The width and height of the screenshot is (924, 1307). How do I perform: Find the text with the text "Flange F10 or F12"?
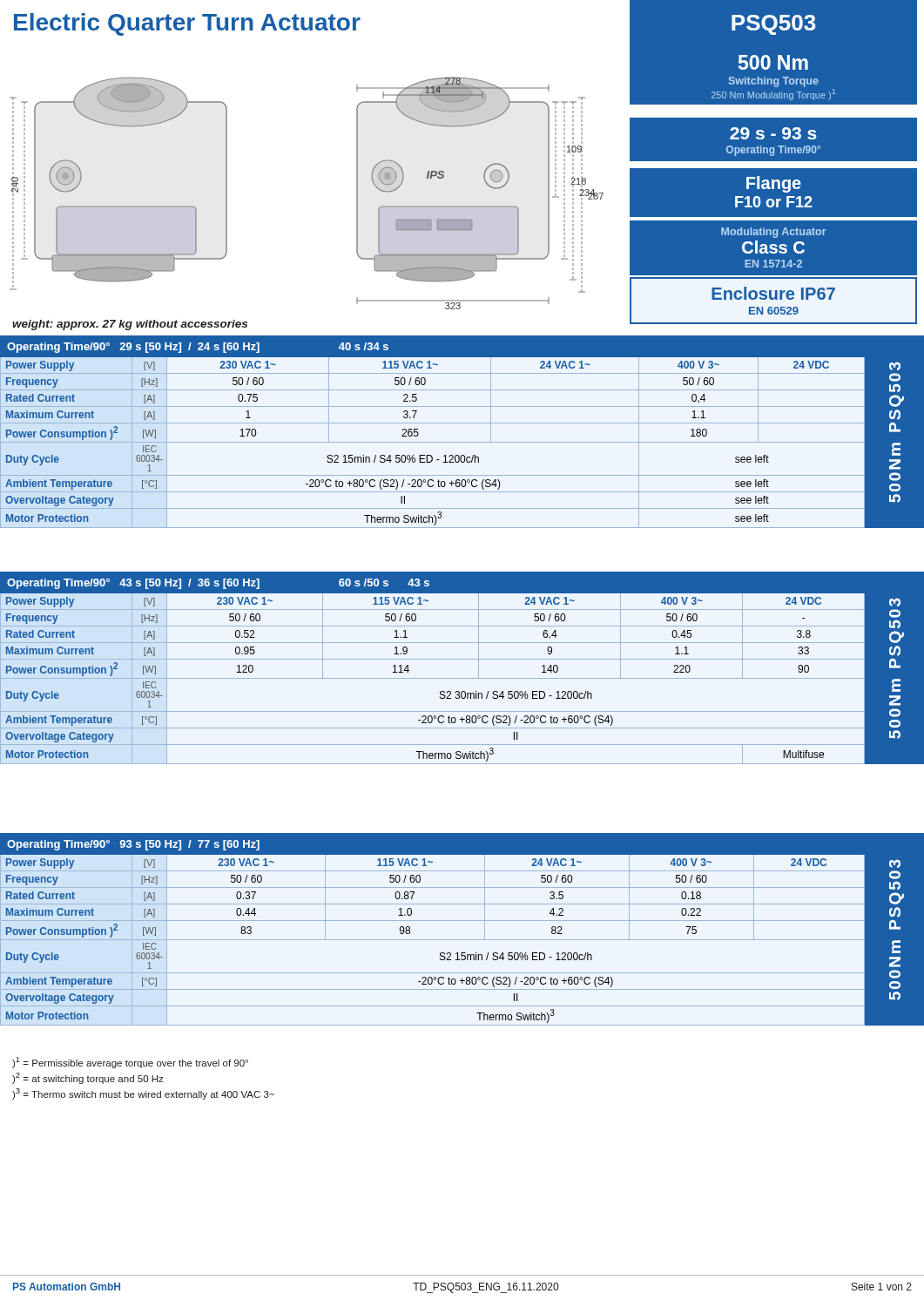773,193
